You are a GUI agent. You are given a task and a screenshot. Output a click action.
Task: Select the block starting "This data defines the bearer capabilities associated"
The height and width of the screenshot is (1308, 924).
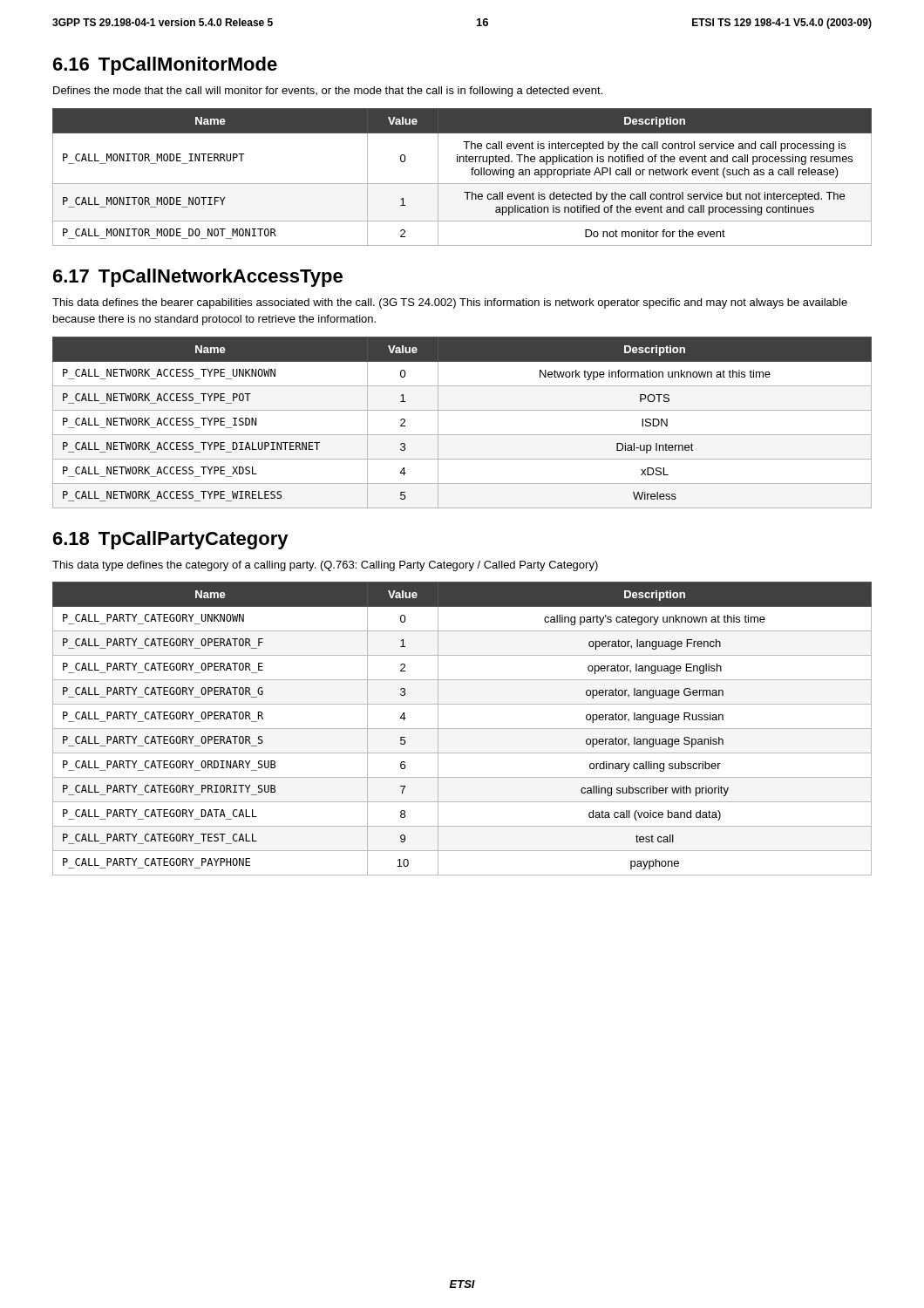[450, 310]
